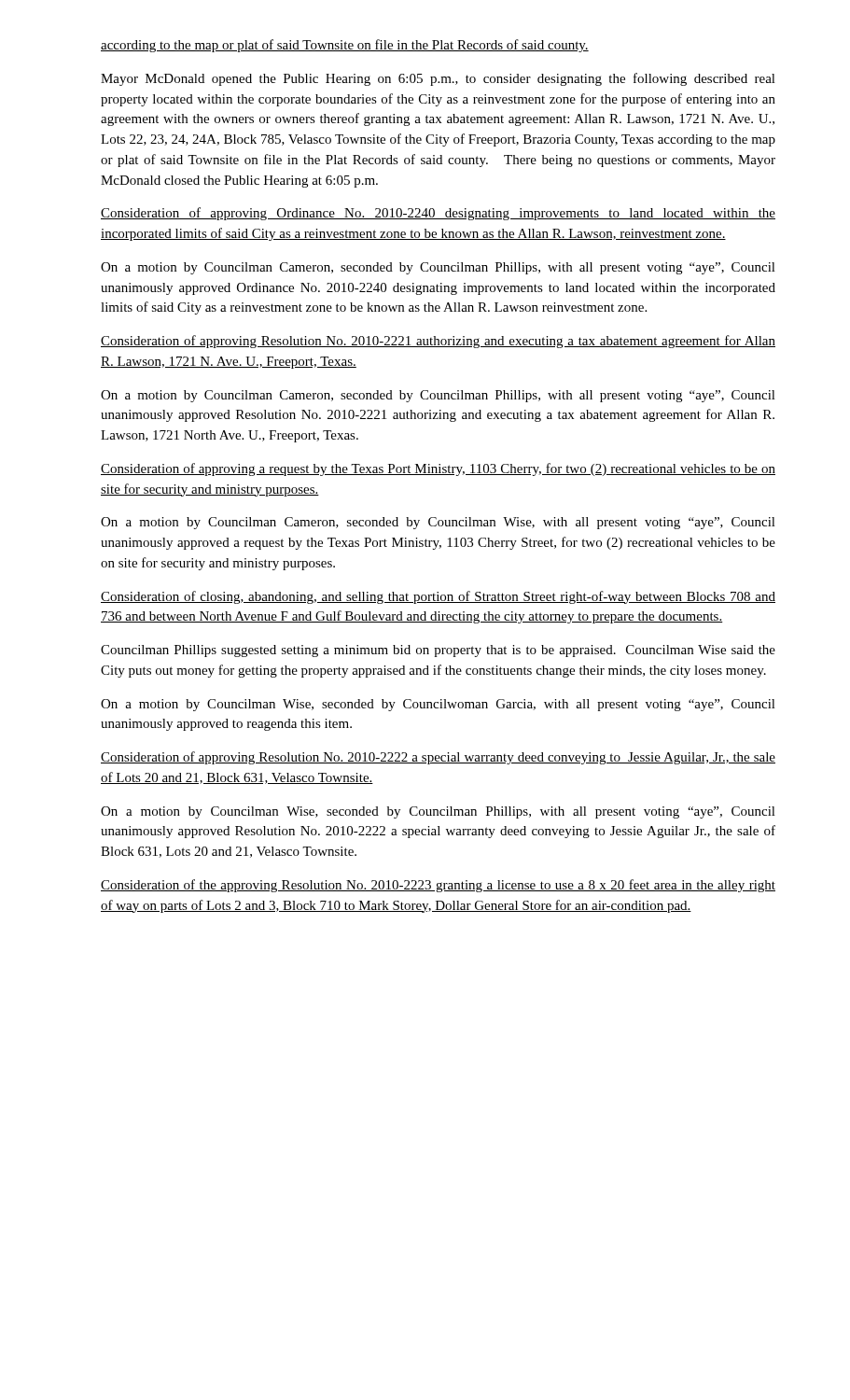850x1400 pixels.
Task: Point to the section header beginning "Consideration of approving a"
Action: coord(438,478)
